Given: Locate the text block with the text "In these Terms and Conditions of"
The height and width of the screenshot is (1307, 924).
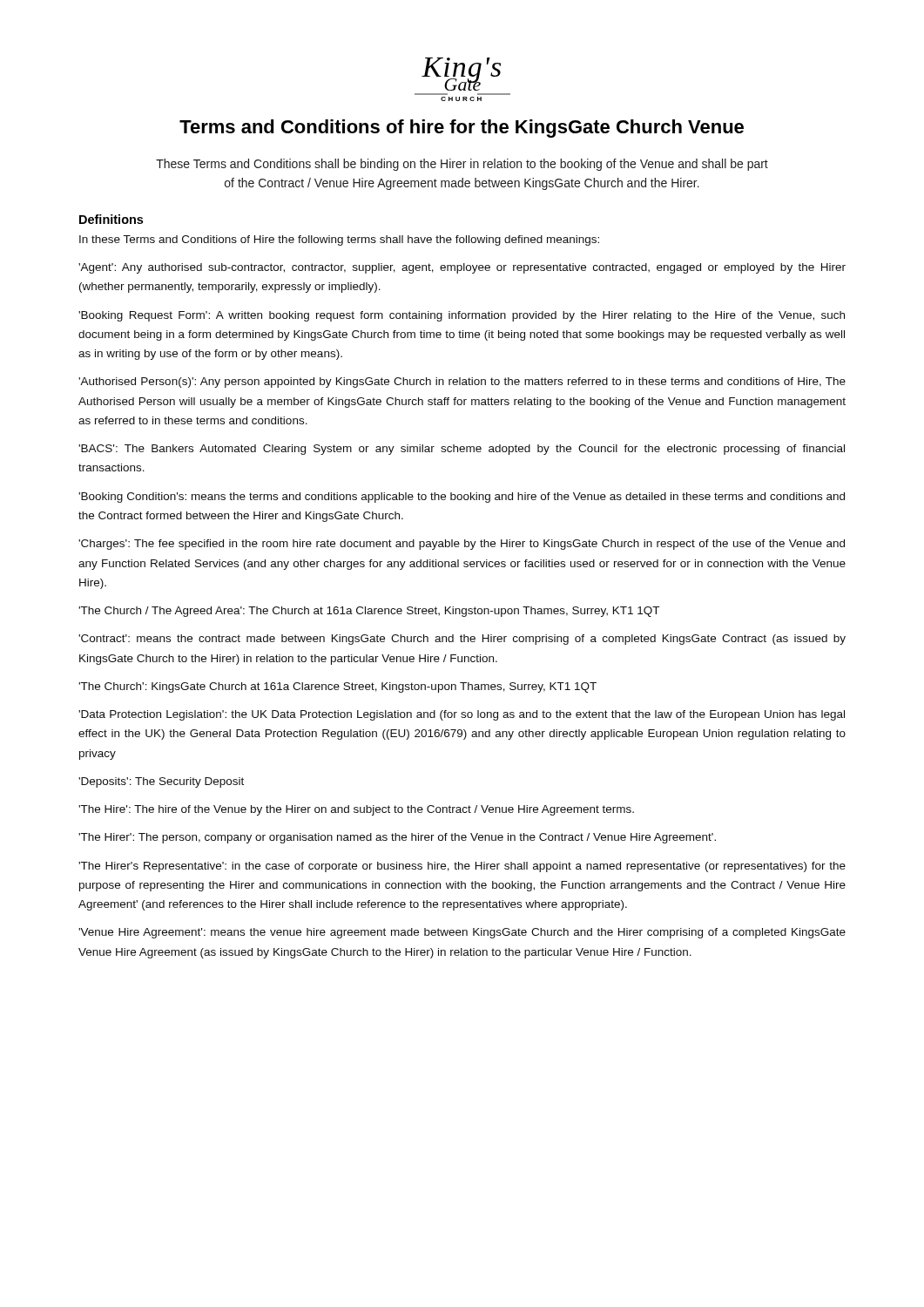Looking at the screenshot, I should [339, 239].
